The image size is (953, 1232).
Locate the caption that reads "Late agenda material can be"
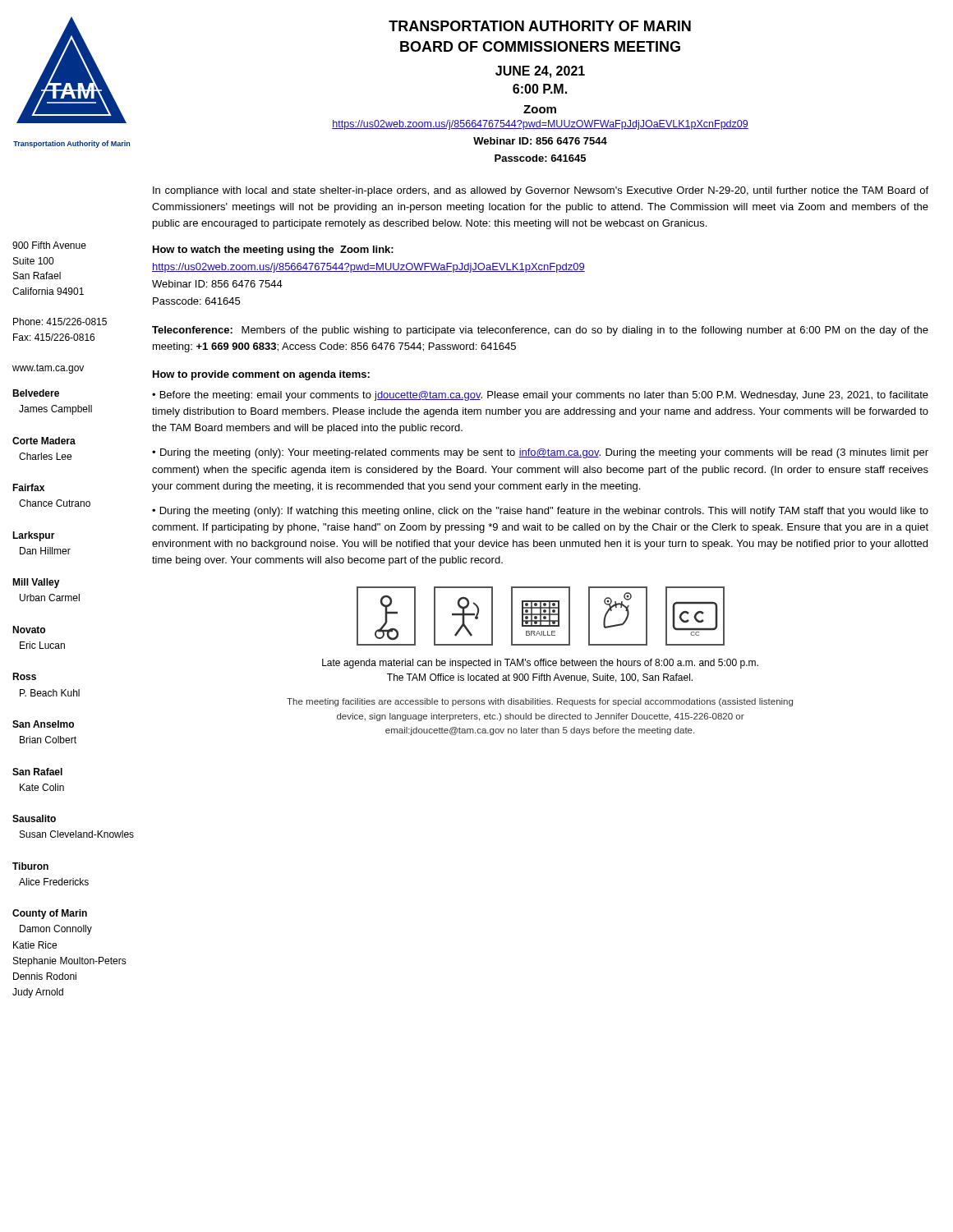tap(540, 671)
